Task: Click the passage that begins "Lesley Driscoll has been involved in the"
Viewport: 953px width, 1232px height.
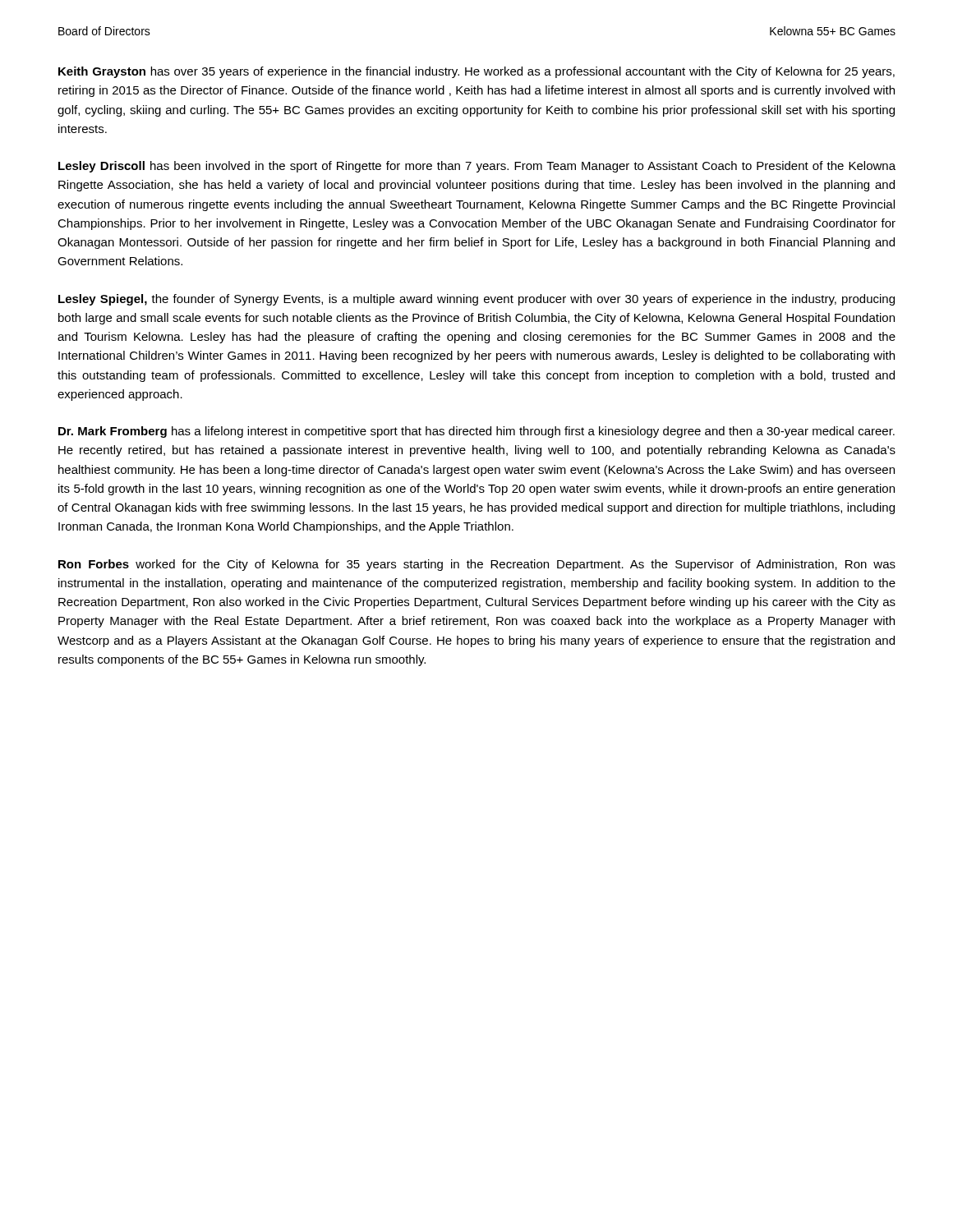Action: pyautogui.click(x=476, y=213)
